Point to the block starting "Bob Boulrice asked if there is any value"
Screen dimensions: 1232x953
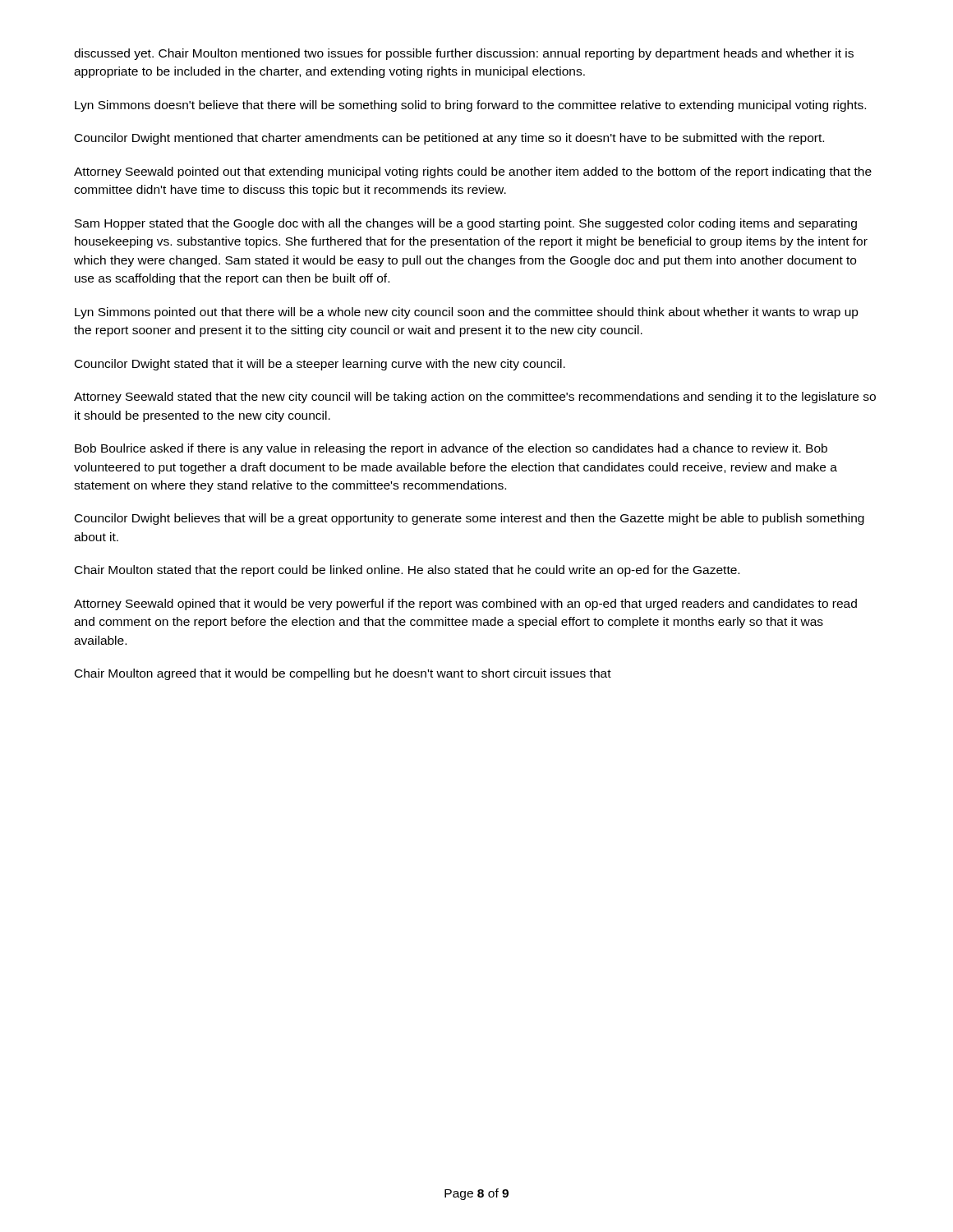click(x=455, y=466)
